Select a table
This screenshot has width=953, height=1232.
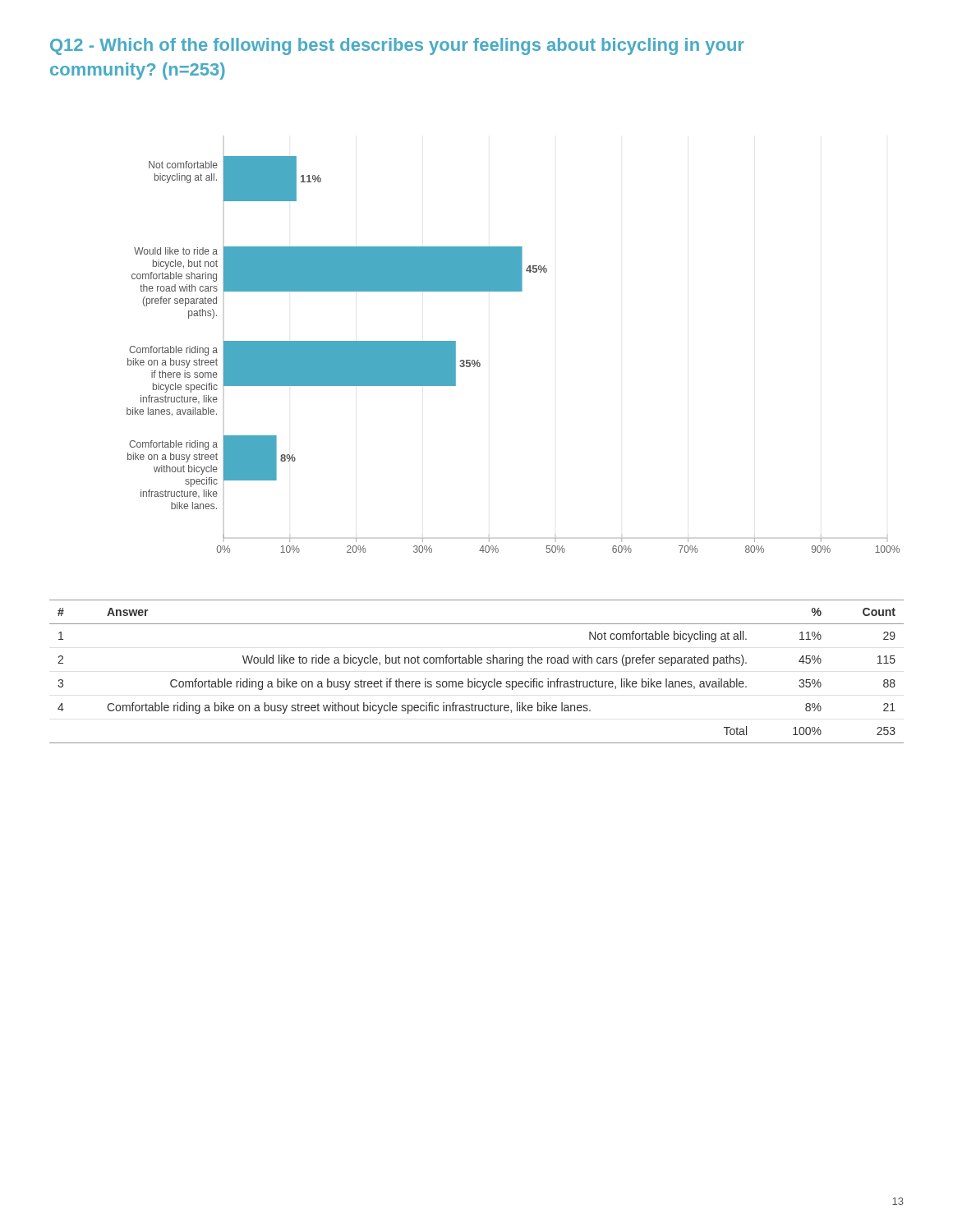(476, 671)
